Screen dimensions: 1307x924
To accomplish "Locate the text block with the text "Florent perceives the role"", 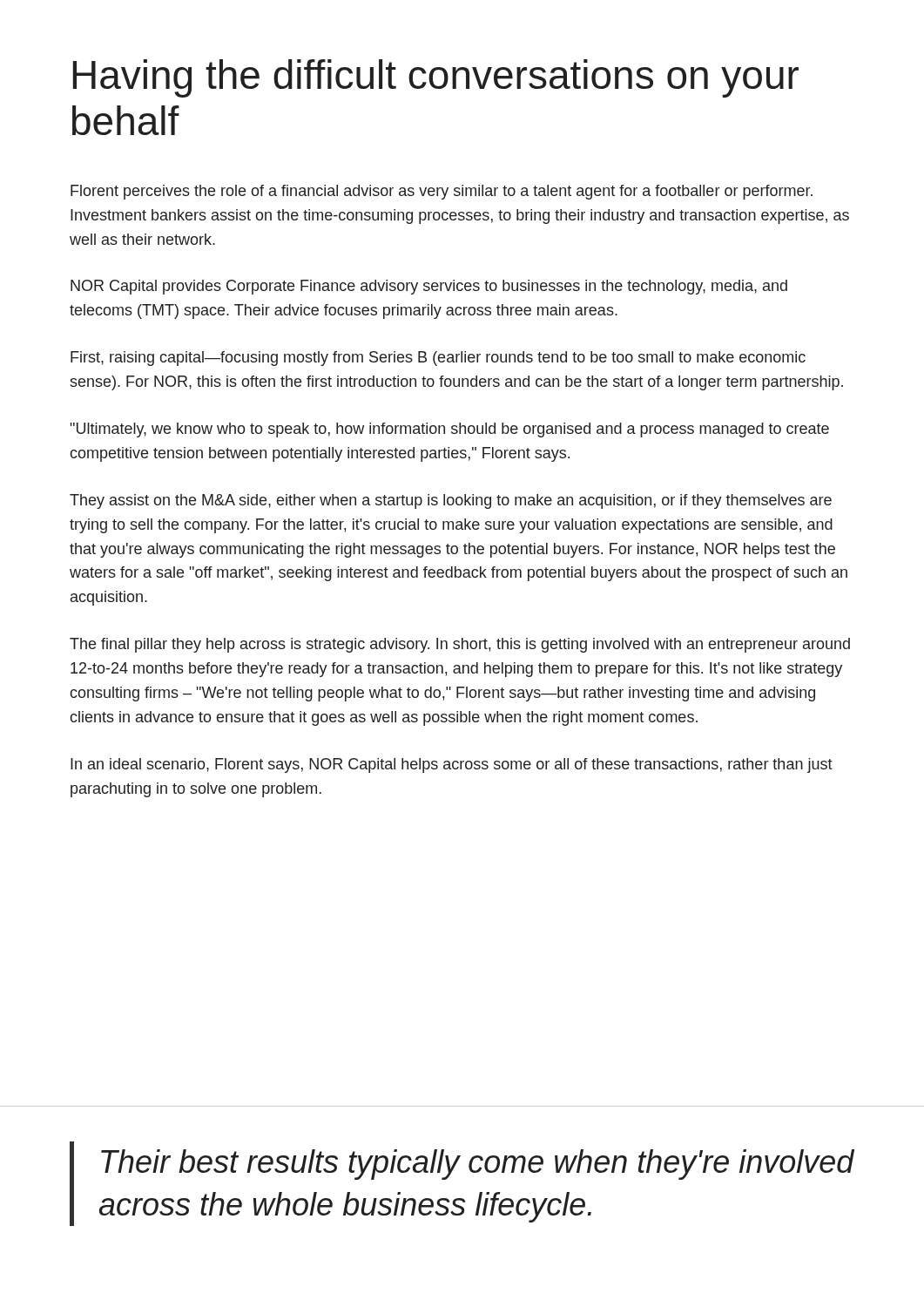I will click(x=460, y=215).
